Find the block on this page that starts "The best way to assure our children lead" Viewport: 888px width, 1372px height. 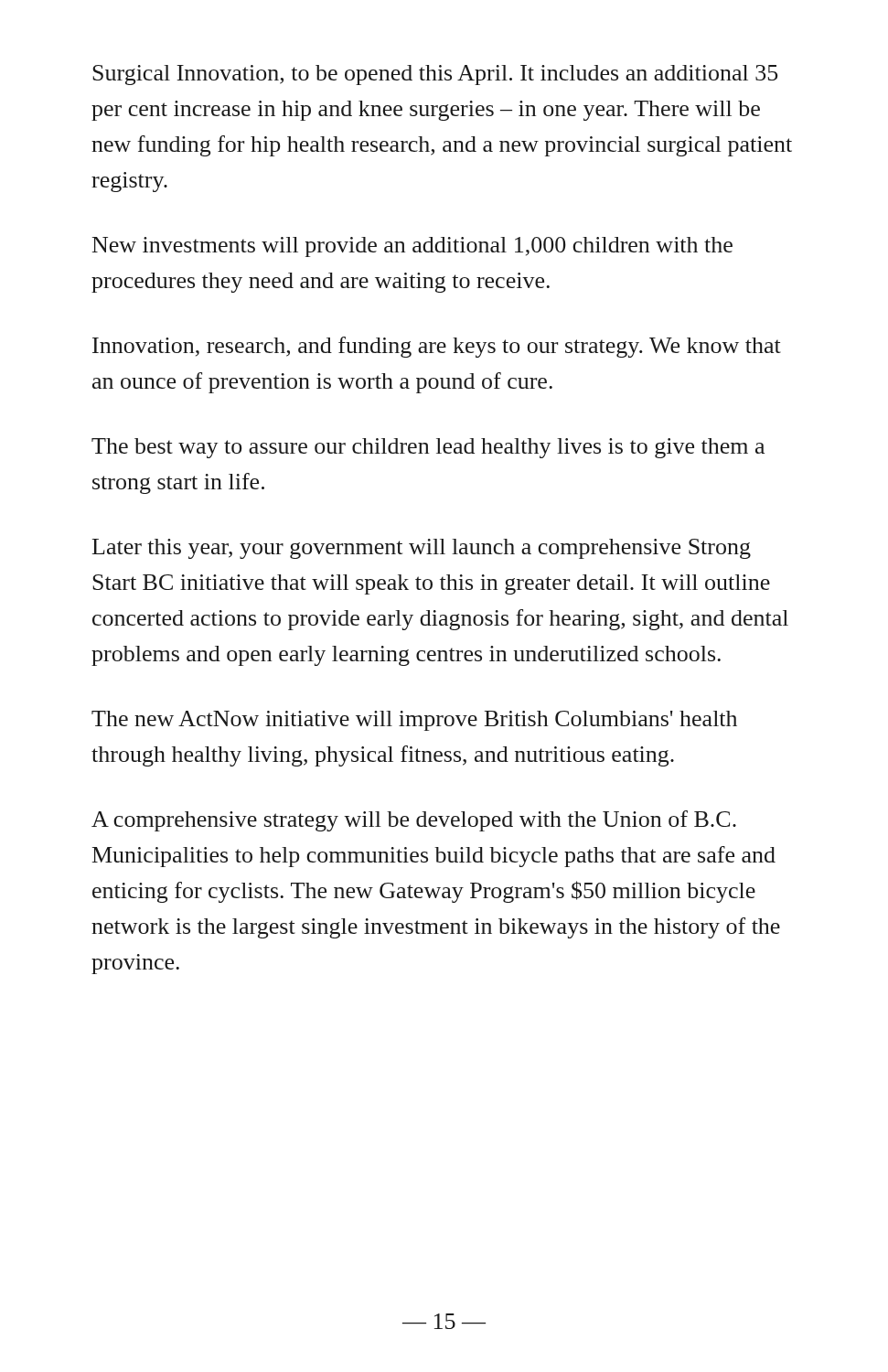[x=428, y=464]
